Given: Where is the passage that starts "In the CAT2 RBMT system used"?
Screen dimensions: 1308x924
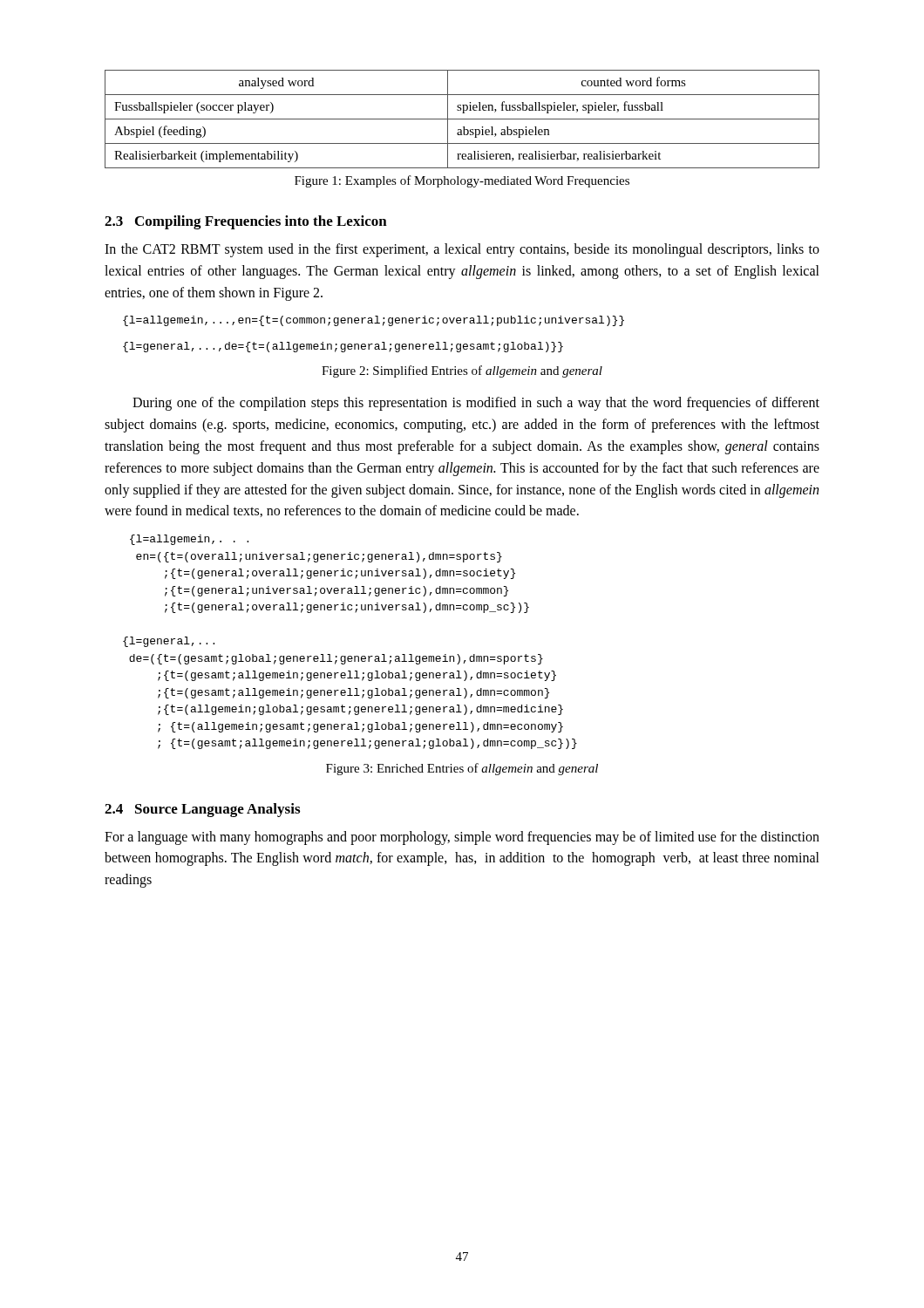Looking at the screenshot, I should [462, 271].
